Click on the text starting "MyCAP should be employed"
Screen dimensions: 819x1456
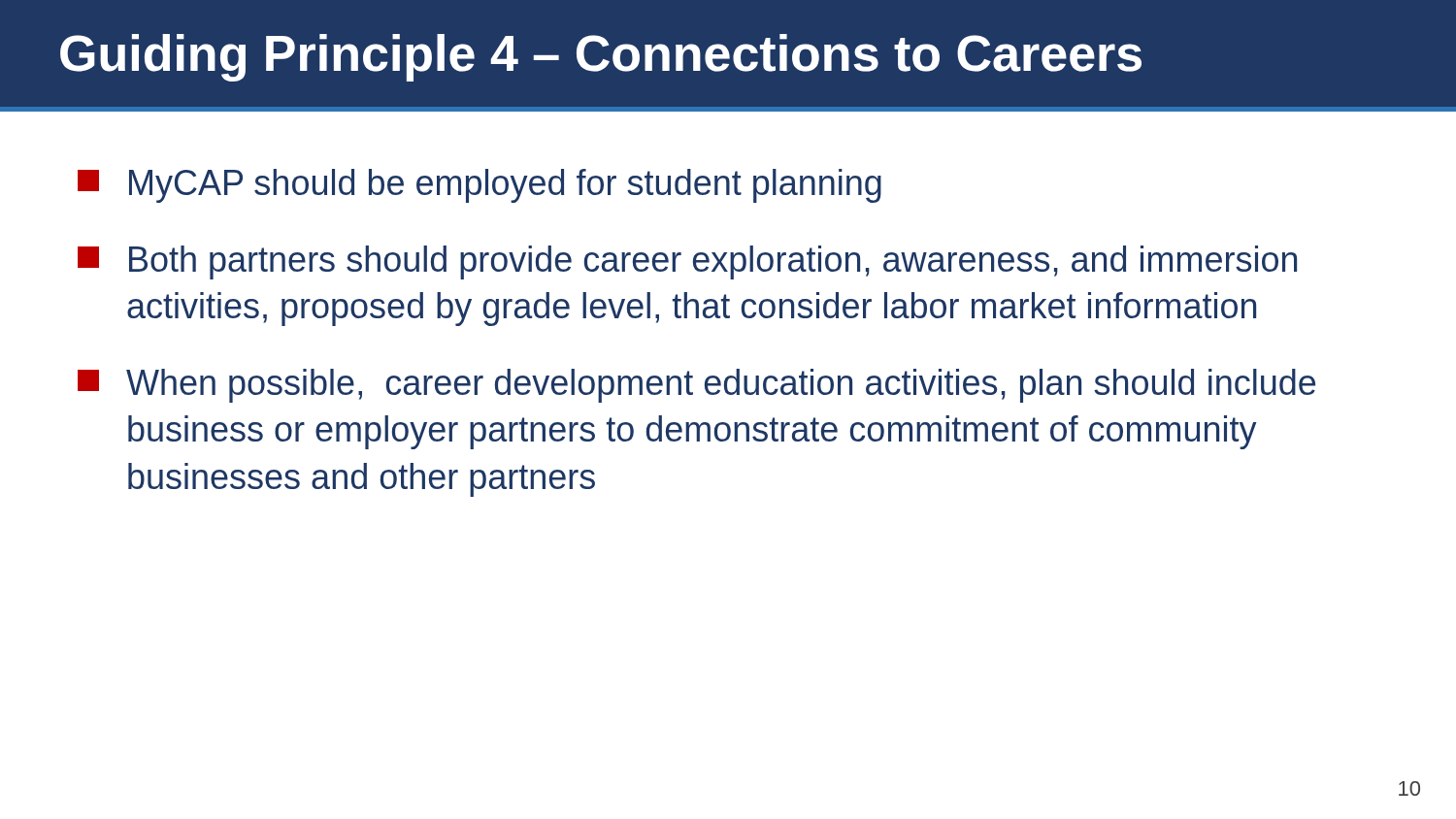728,184
